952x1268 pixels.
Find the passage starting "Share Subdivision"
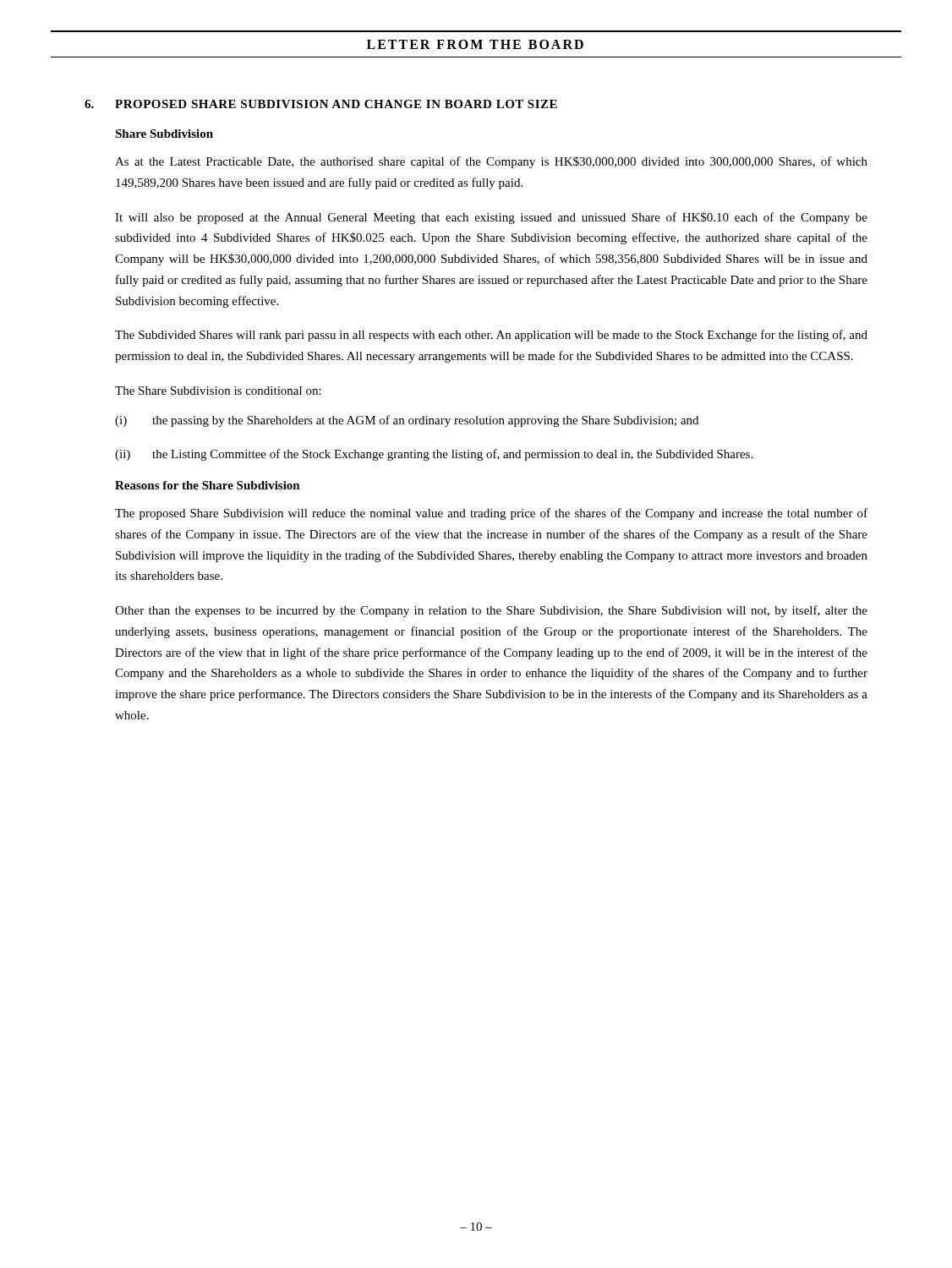[164, 134]
